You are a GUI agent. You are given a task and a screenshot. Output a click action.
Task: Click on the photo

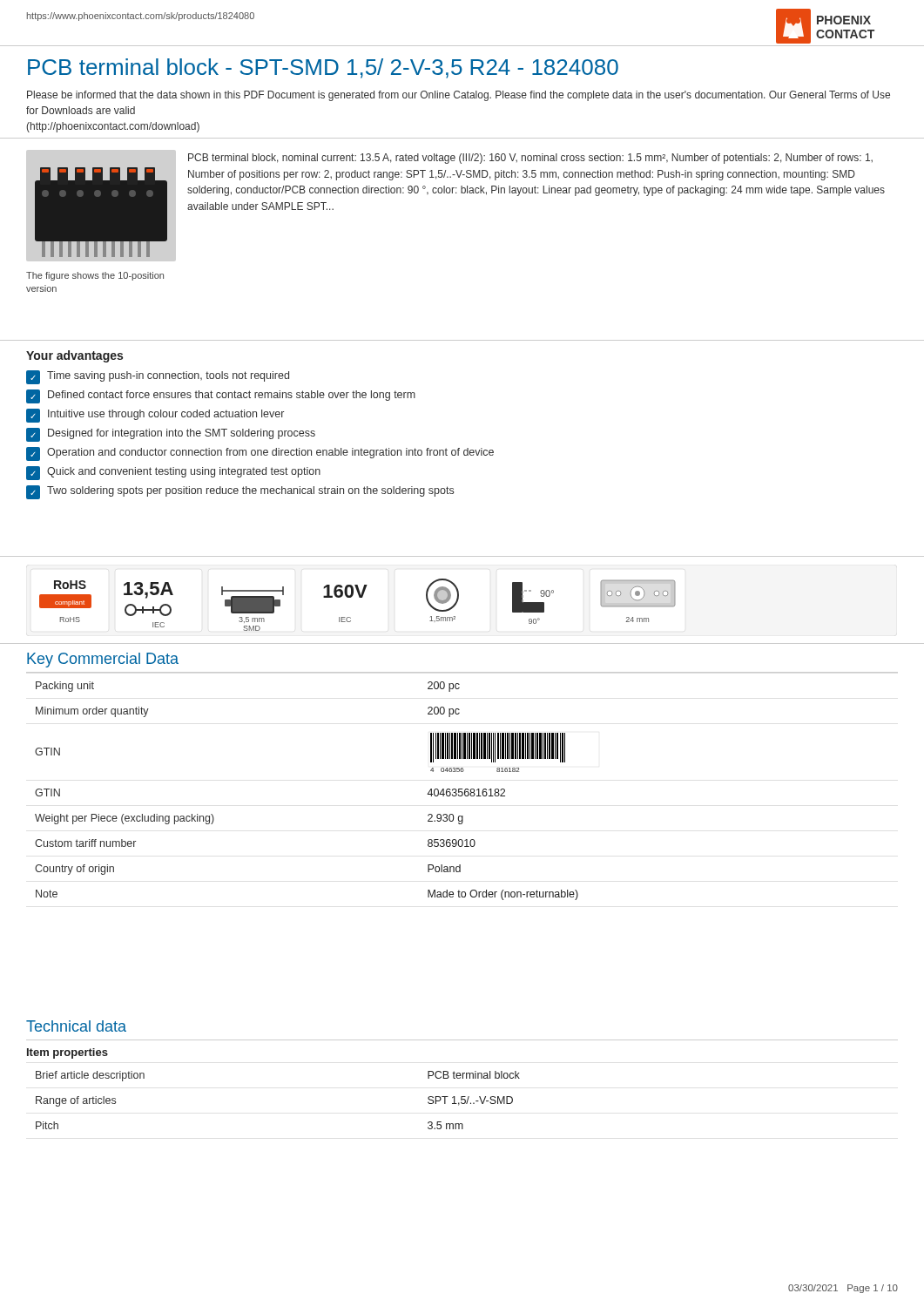click(102, 223)
